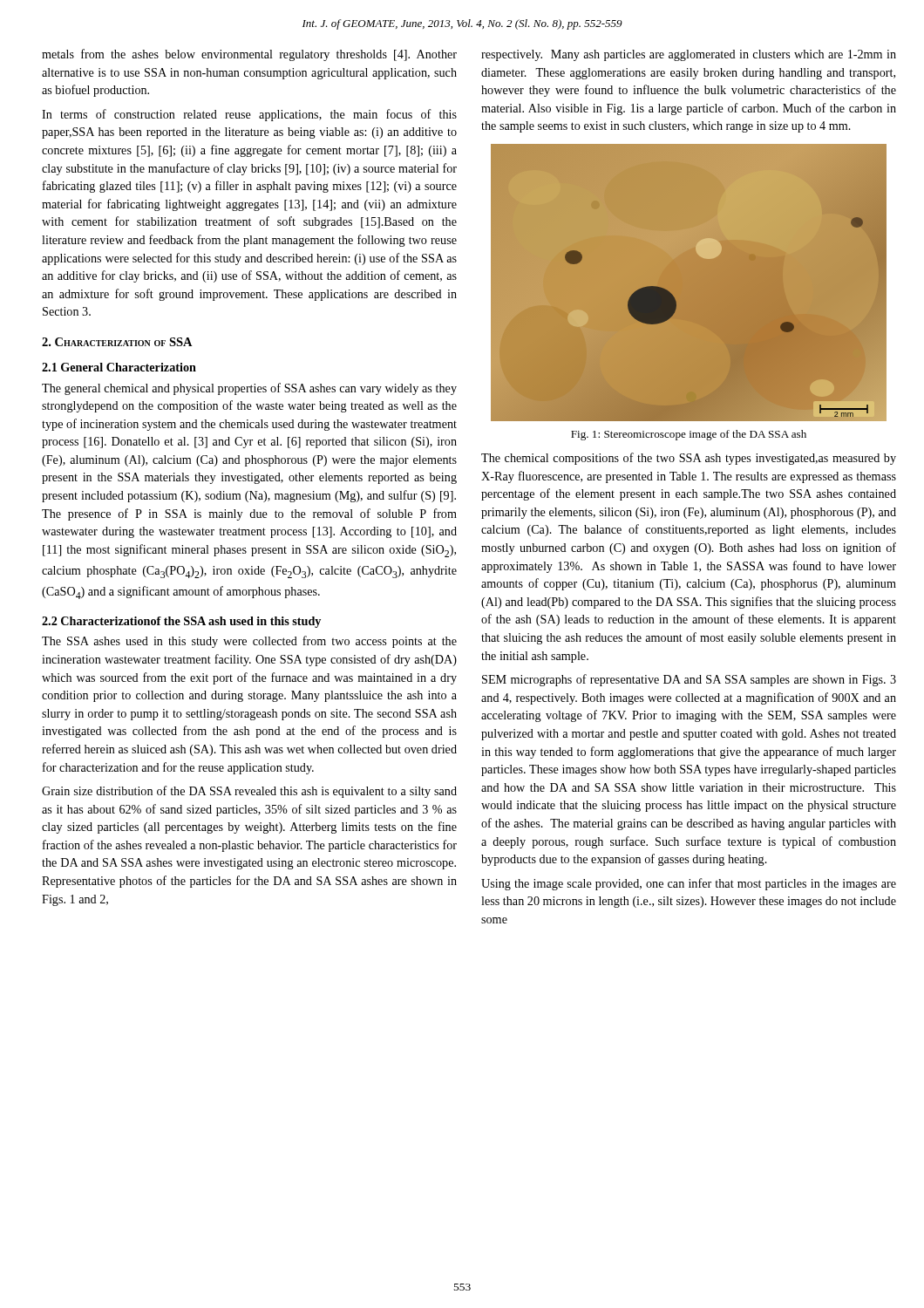Select the text starting "The general chemical and physical properties of SSA"
The height and width of the screenshot is (1308, 924).
click(x=249, y=491)
